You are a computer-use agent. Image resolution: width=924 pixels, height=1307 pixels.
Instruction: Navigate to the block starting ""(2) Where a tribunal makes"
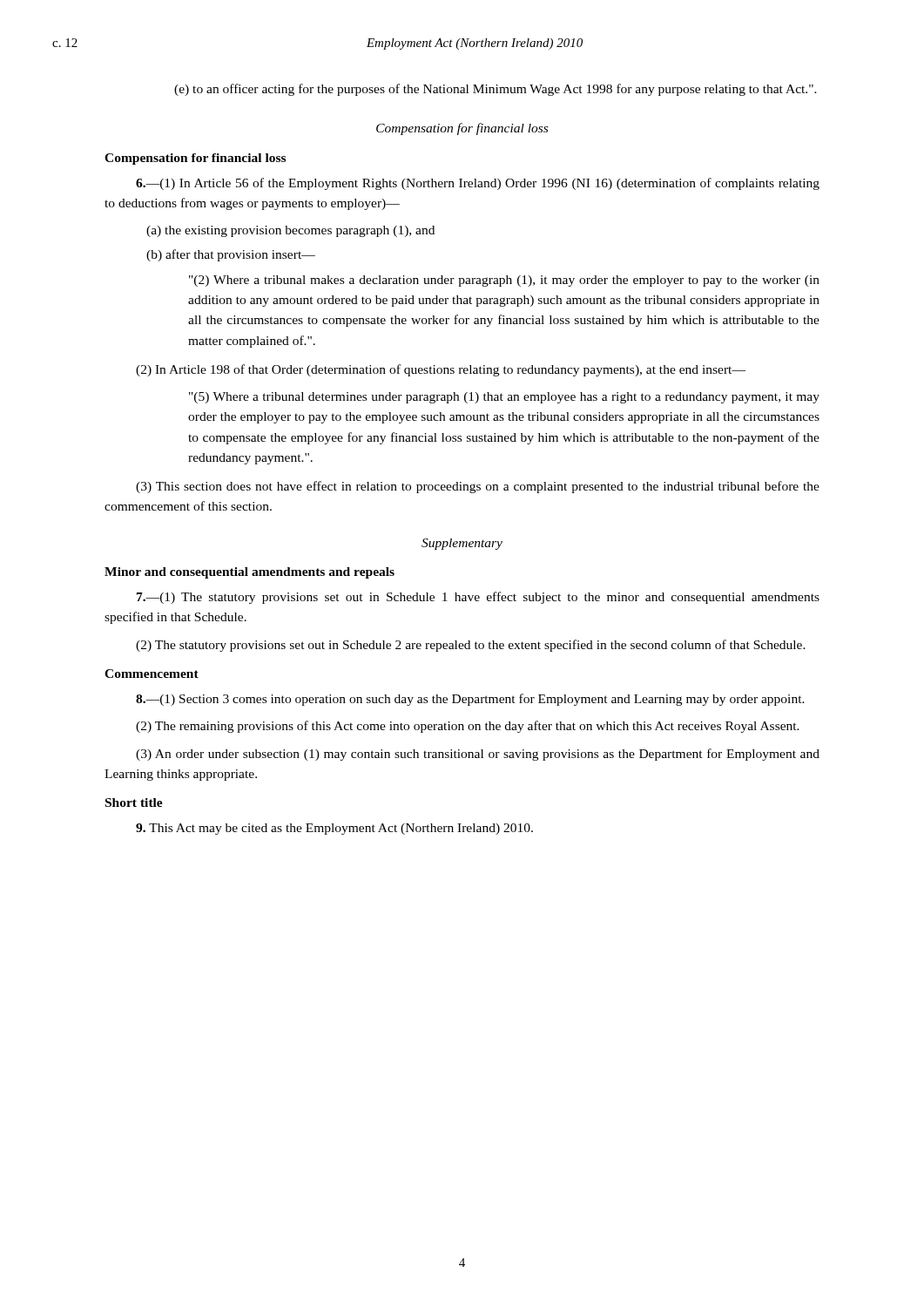[x=504, y=309]
